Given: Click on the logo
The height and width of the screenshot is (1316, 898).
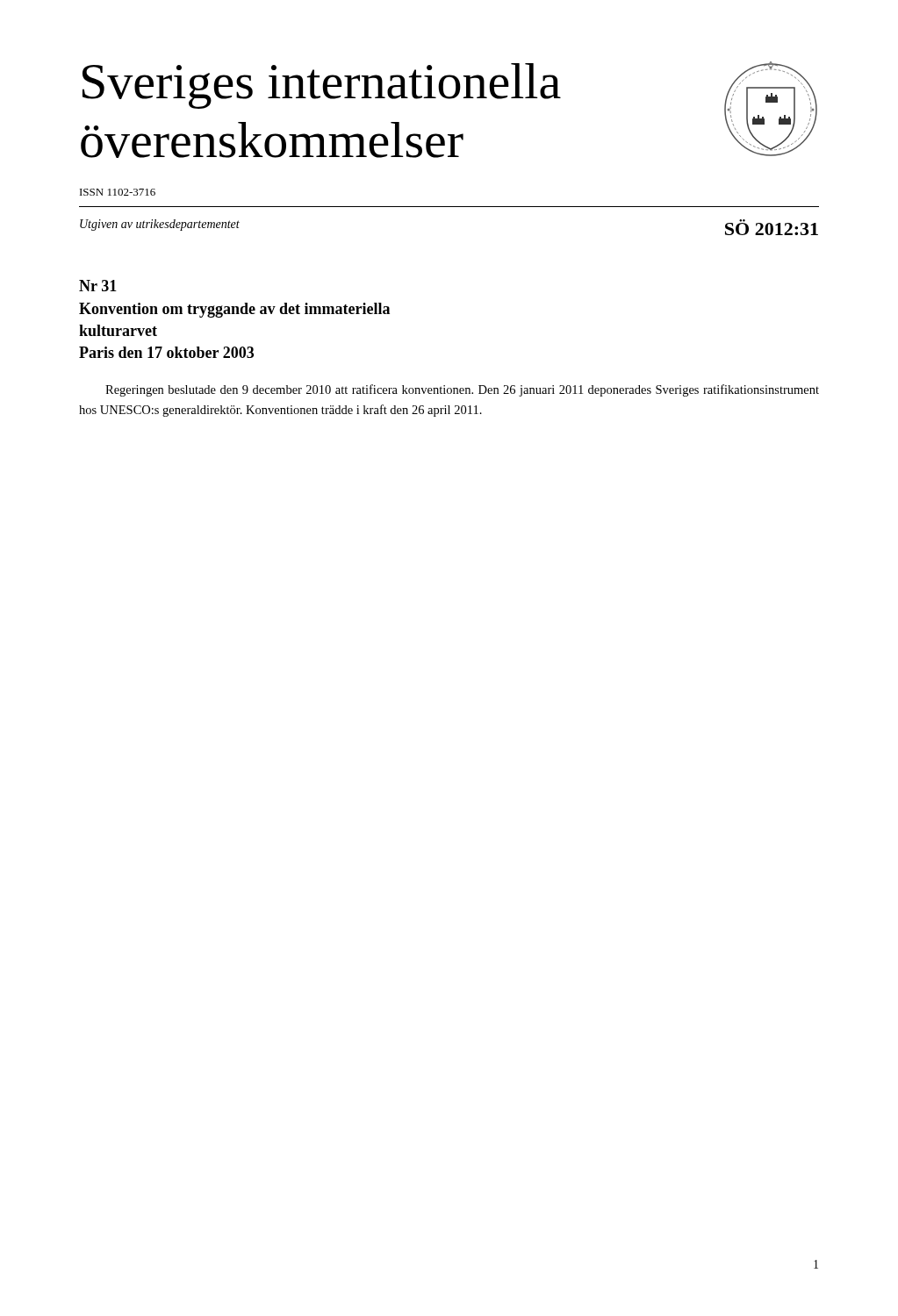Looking at the screenshot, I should [771, 114].
